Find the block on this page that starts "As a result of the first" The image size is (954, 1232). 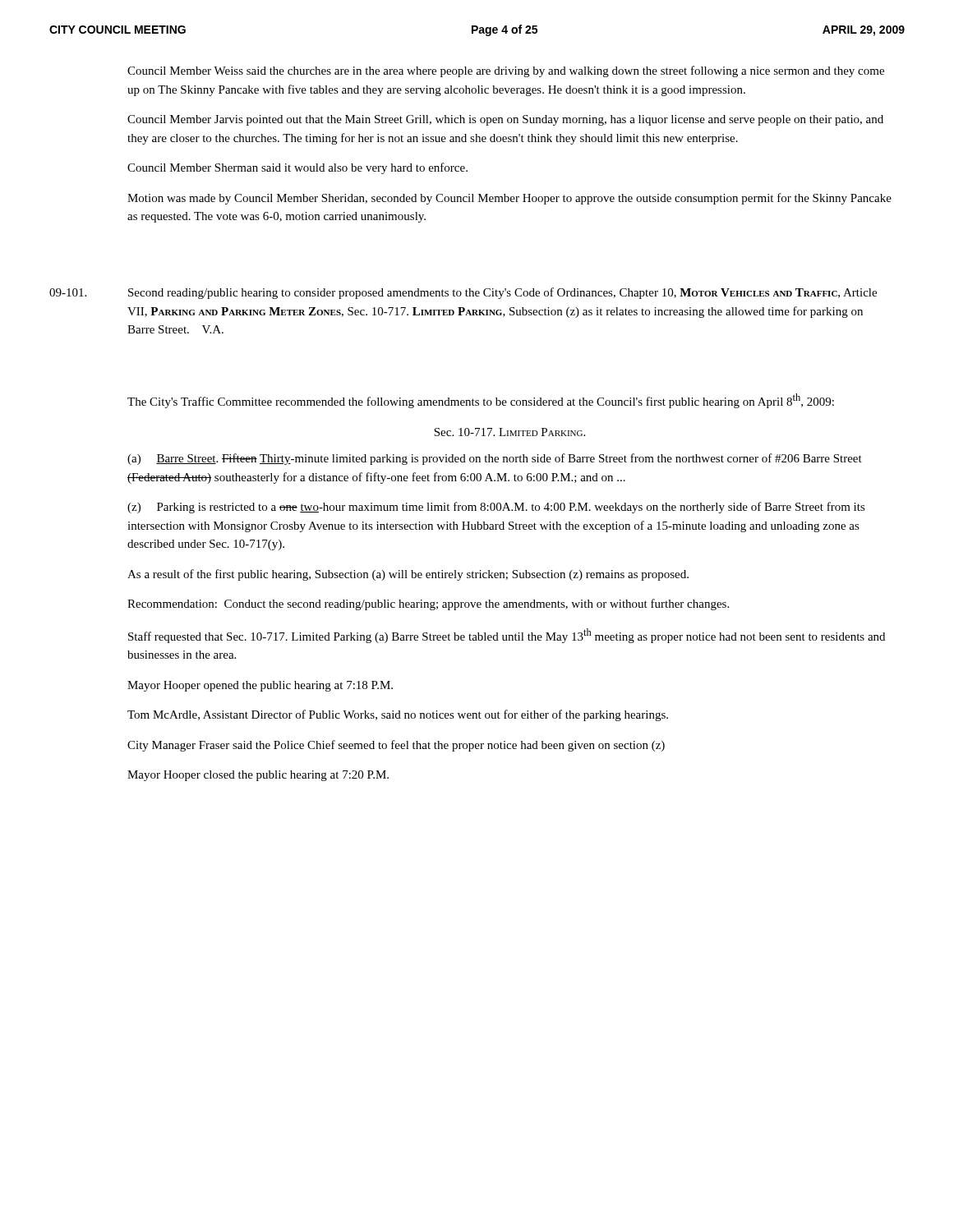tap(510, 574)
